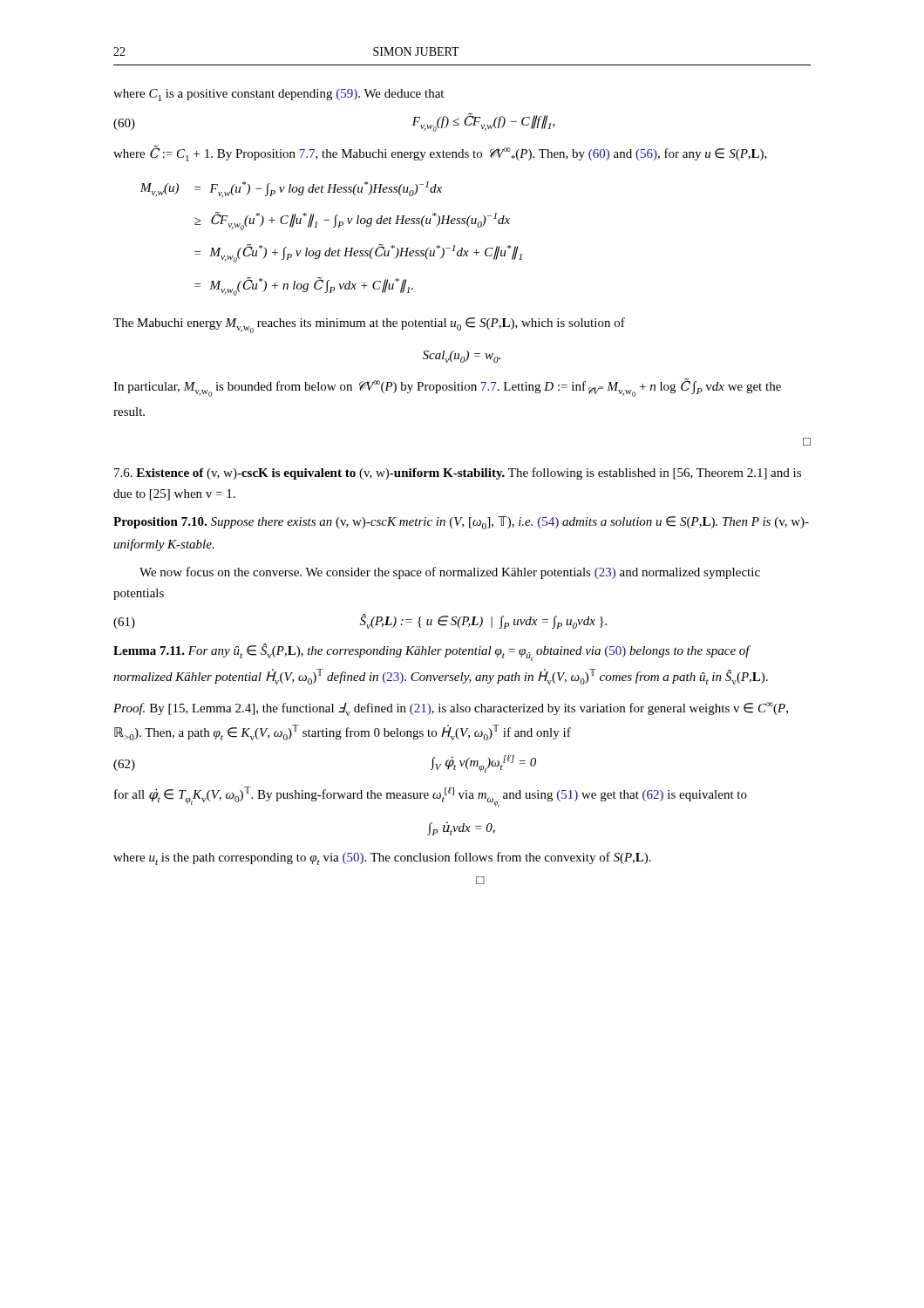
Task: Locate the text "(60) Fv,w0(f) ≤ C̃Fv,w(f) − C‖f‖1,"
Action: coord(462,123)
